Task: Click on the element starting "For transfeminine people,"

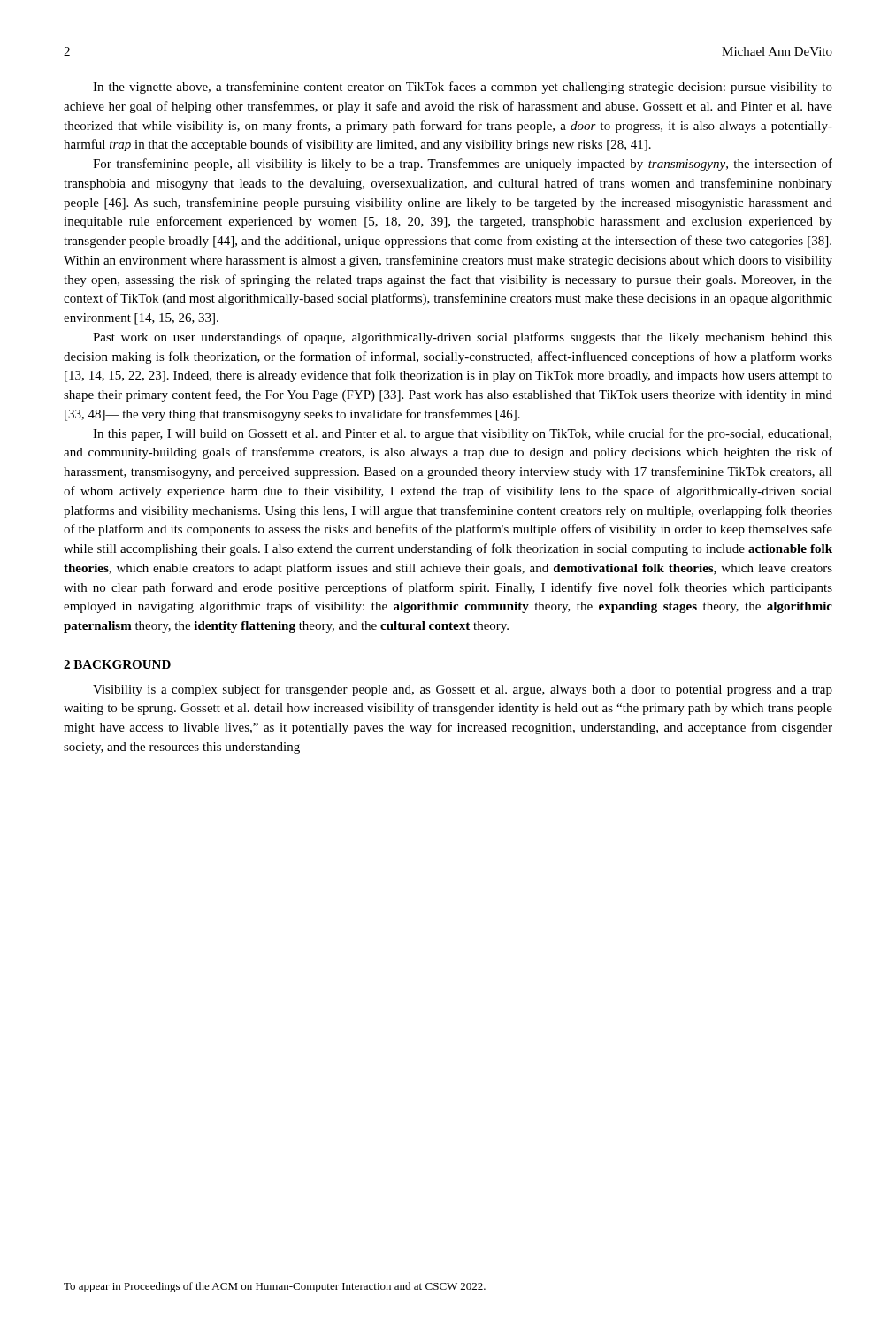Action: (448, 241)
